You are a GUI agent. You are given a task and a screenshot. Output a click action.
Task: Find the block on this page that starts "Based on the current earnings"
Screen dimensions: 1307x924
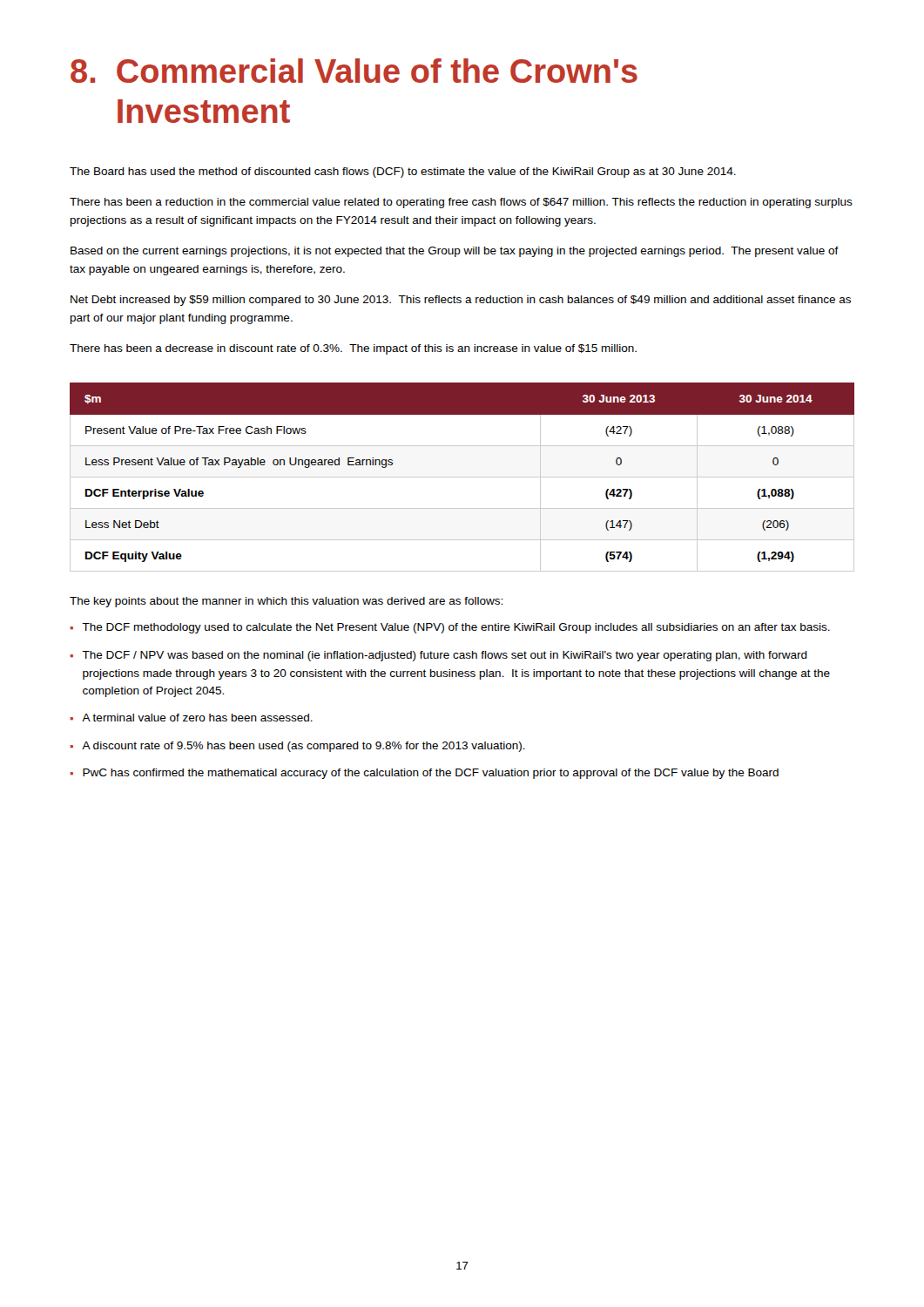tap(454, 260)
